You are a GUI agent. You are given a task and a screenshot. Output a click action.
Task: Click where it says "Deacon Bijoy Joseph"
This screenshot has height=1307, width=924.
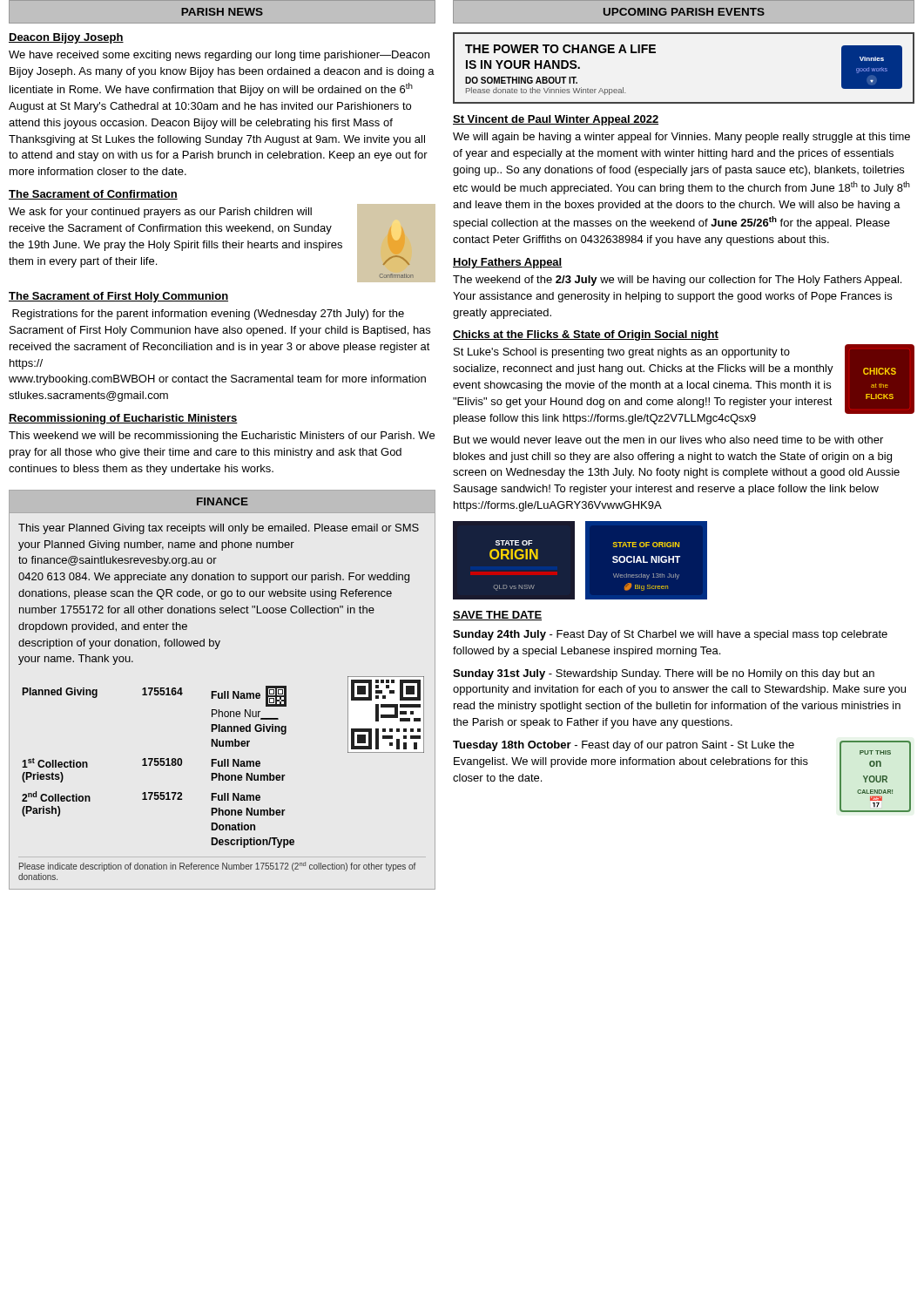coord(66,37)
